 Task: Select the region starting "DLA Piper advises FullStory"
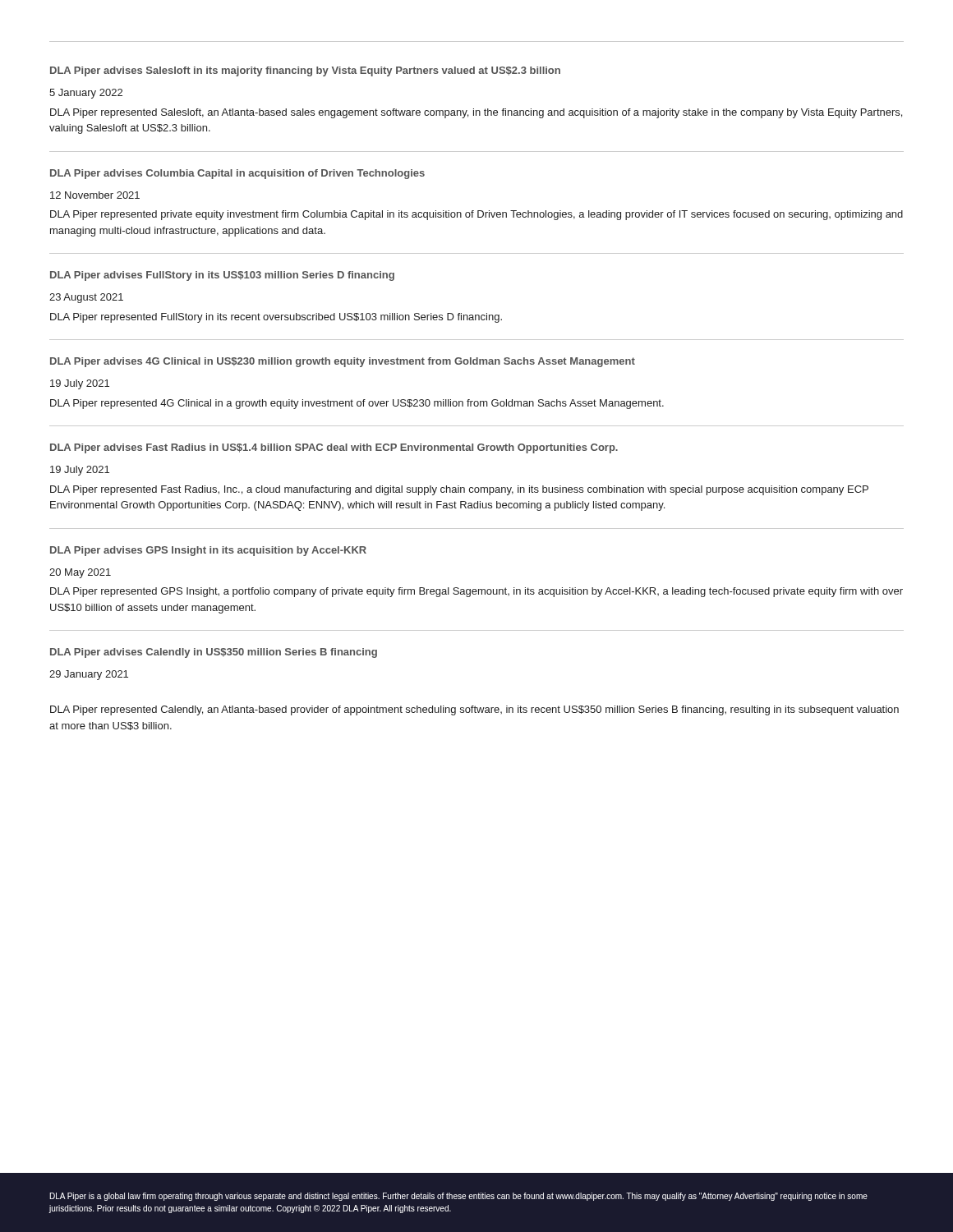(x=222, y=275)
